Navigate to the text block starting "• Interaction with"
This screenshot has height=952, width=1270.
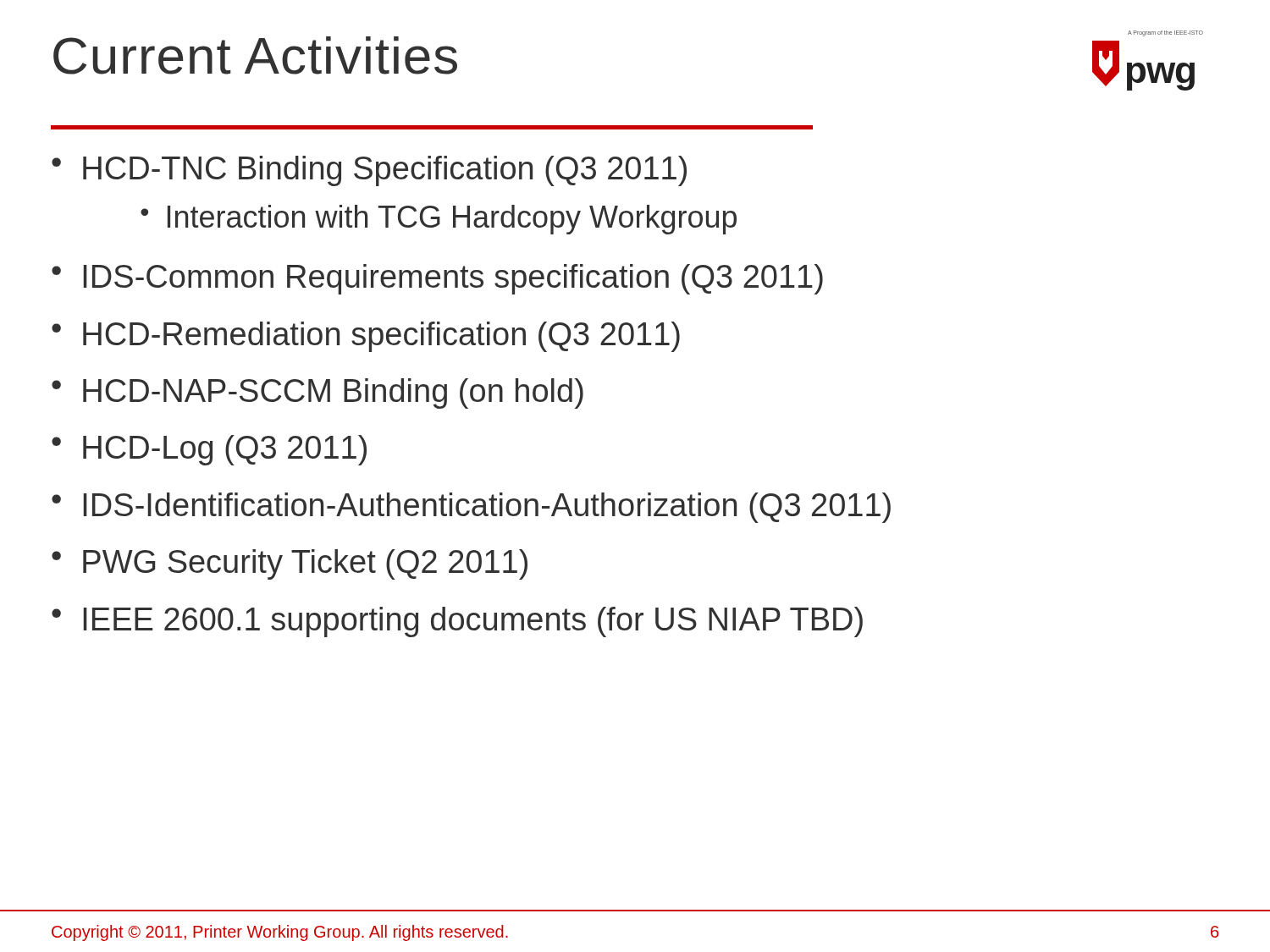pos(439,218)
